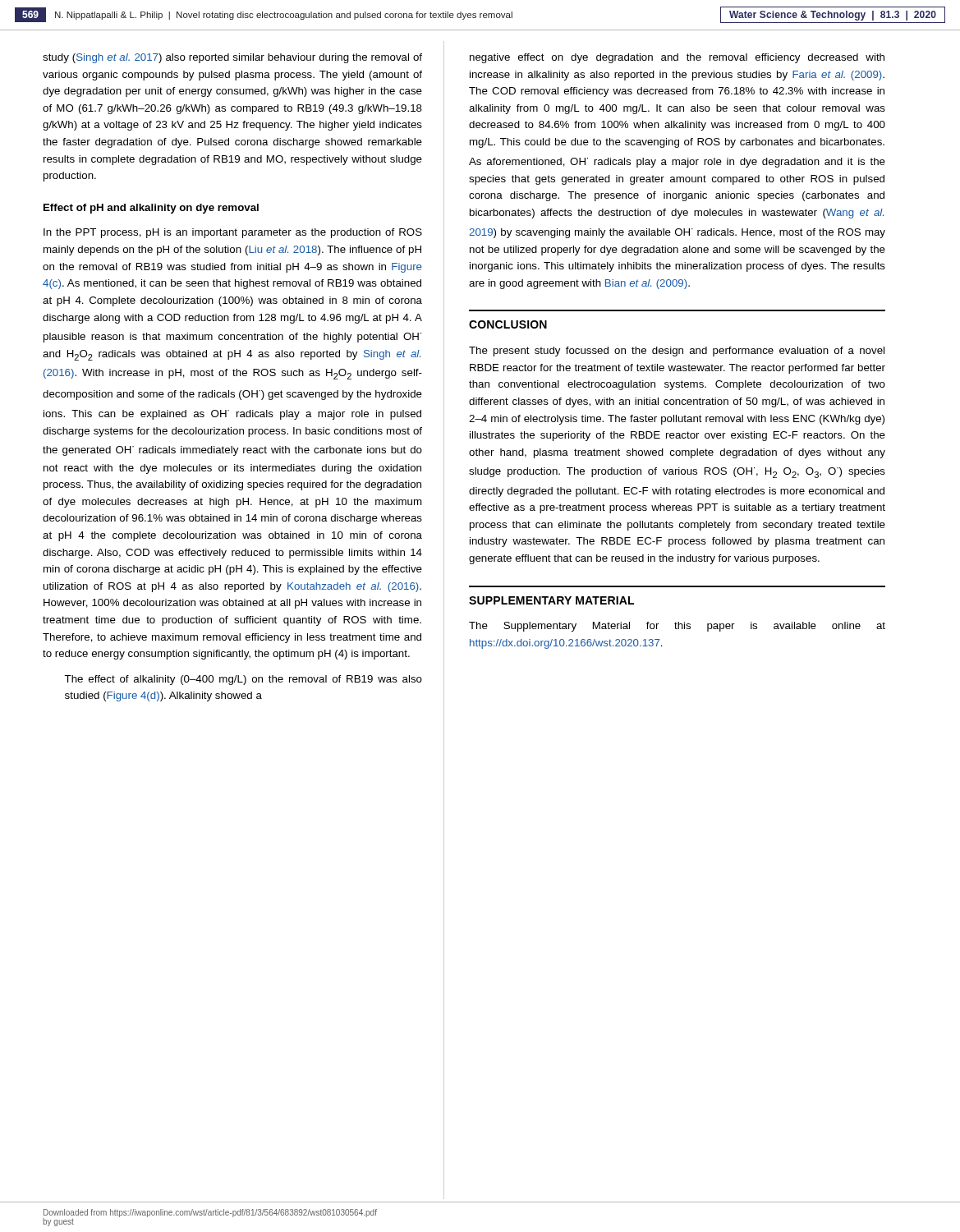960x1232 pixels.
Task: Point to the text block starting "The present study focussed on the design and"
Action: point(677,454)
